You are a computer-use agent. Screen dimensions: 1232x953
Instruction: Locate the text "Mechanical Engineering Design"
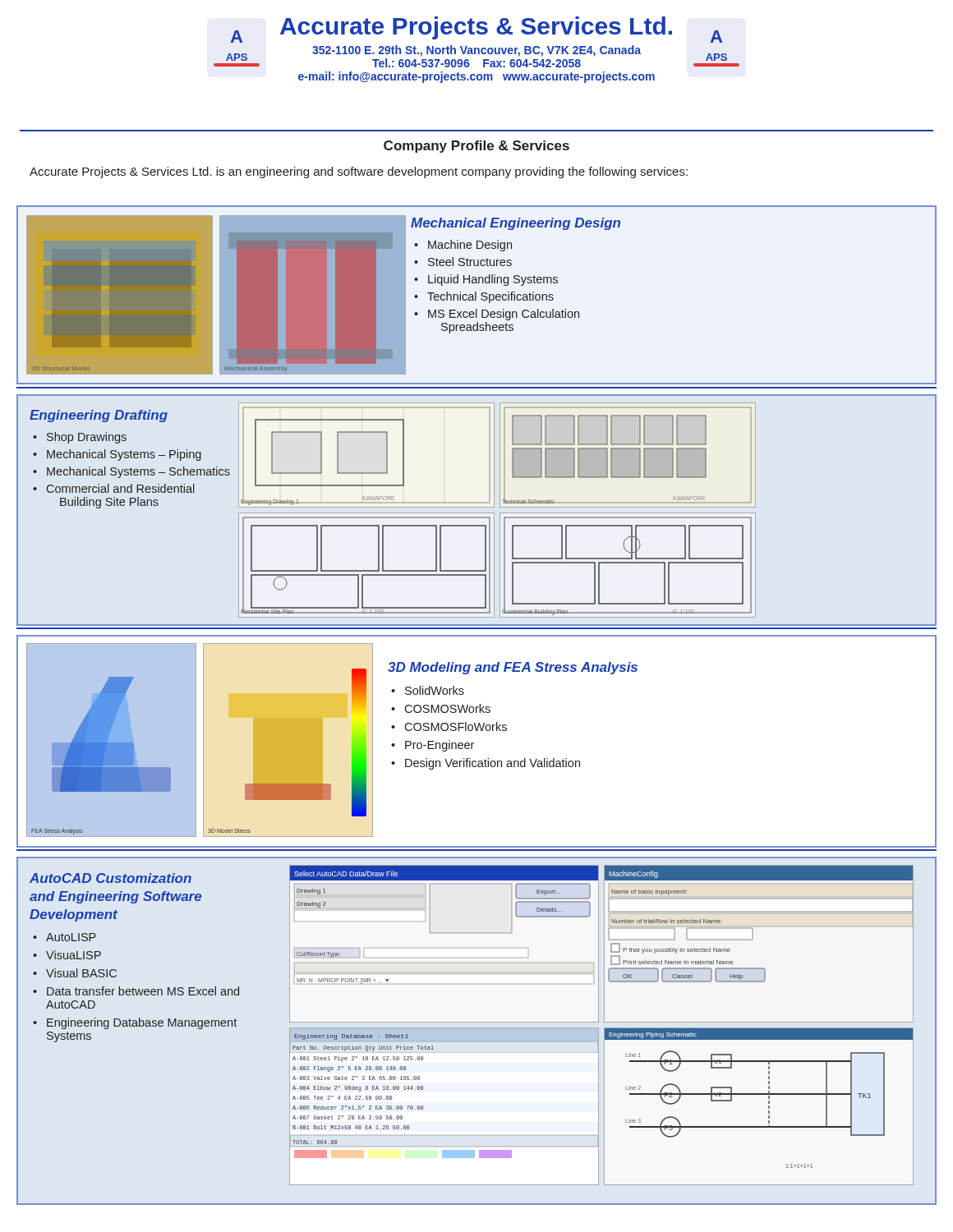pyautogui.click(x=516, y=223)
